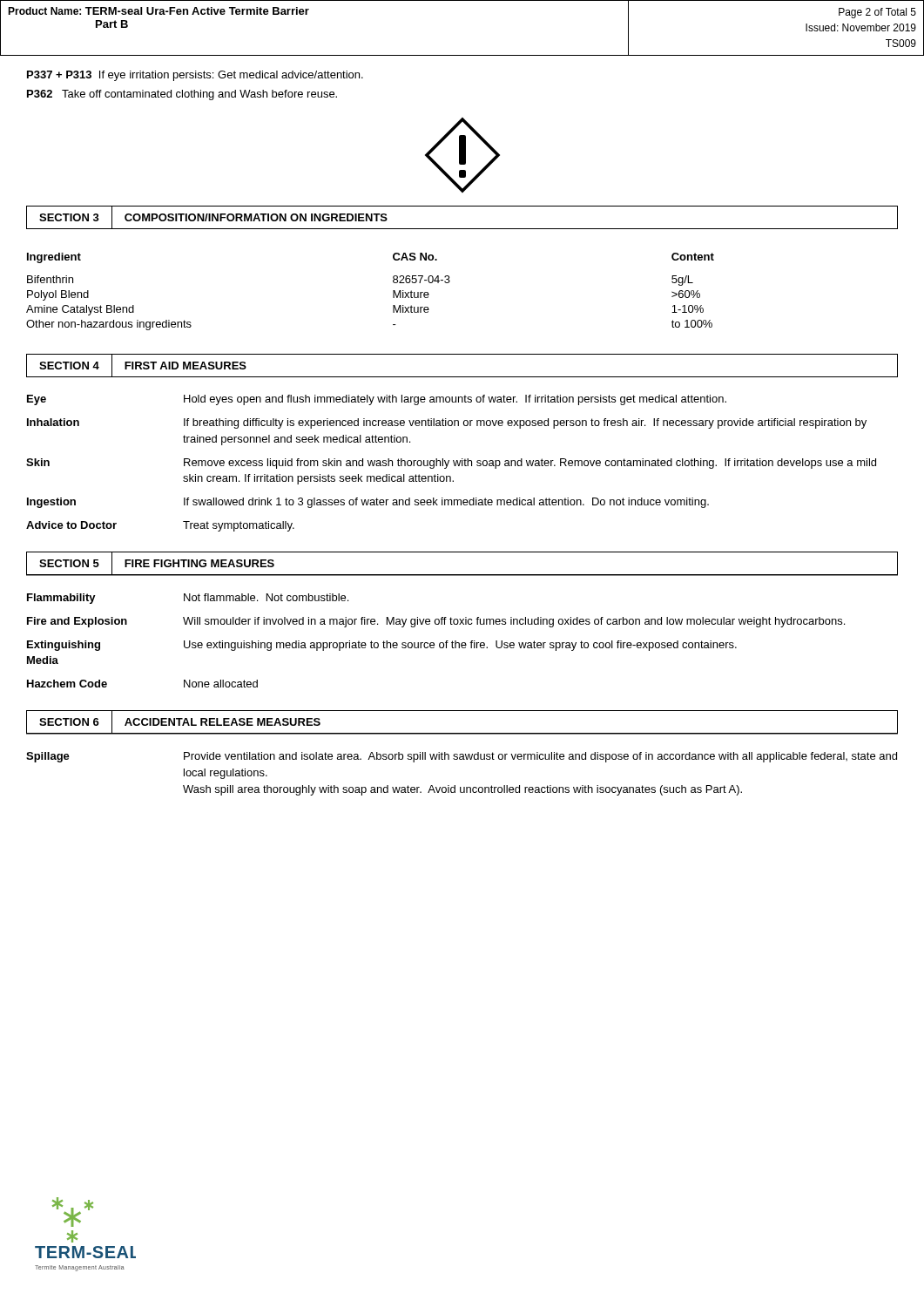
Task: Find the text containing "Advice to Doctor Treat symptomatically."
Action: (71, 526)
